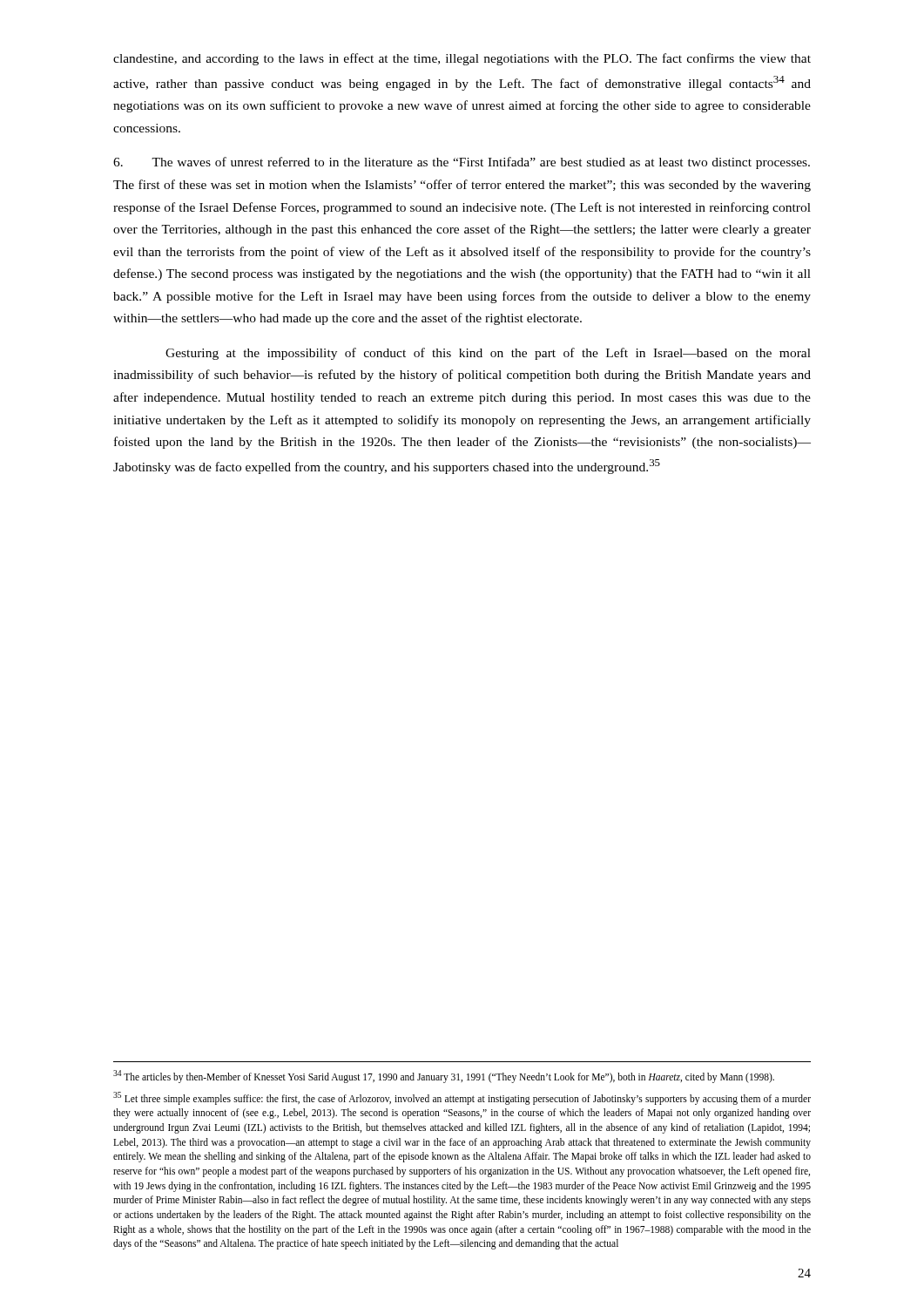
Task: Find the text block starting "Gesturing at the impossibility of"
Action: 462,410
